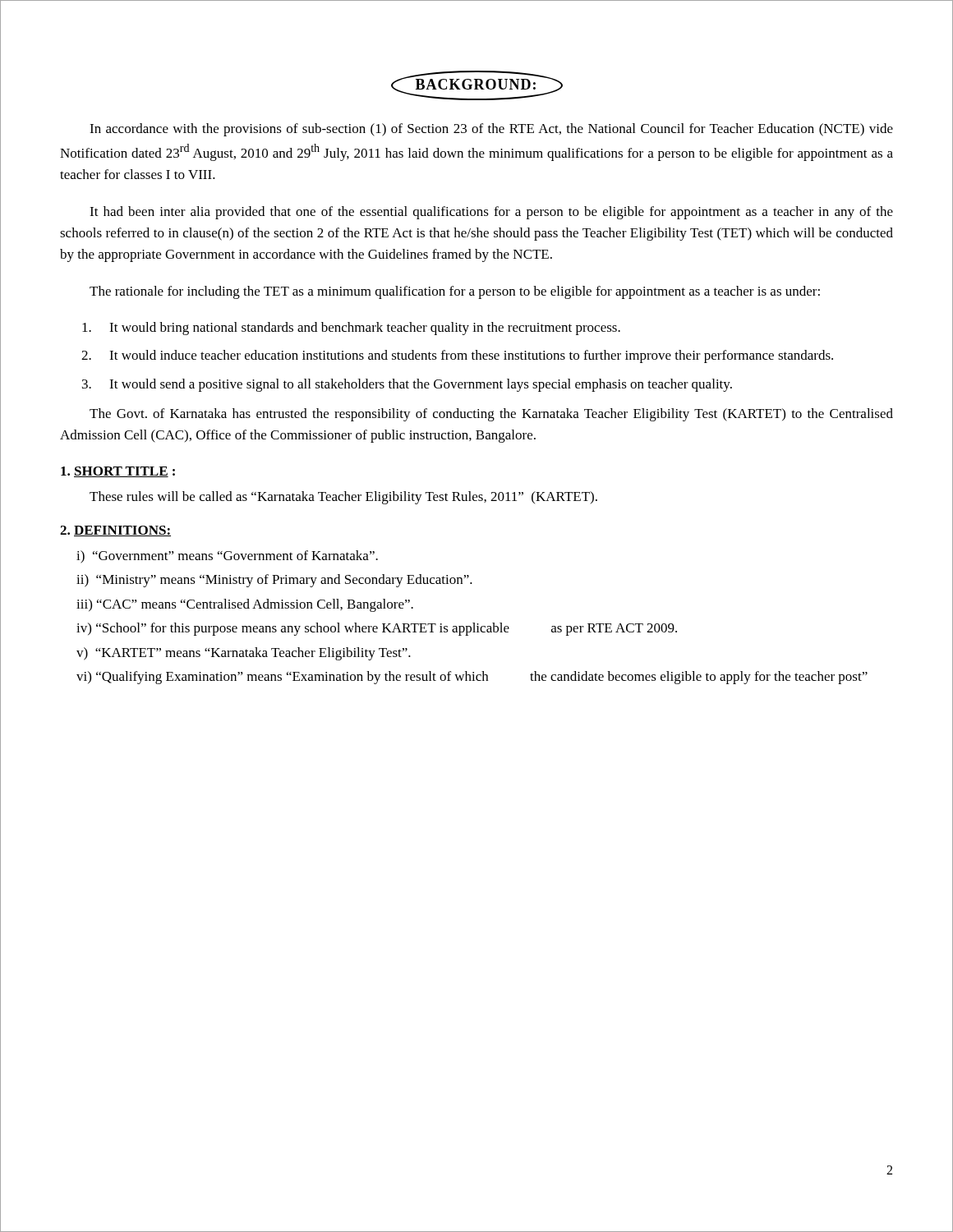Click on the list item with the text "iv) “School” for"

point(377,629)
